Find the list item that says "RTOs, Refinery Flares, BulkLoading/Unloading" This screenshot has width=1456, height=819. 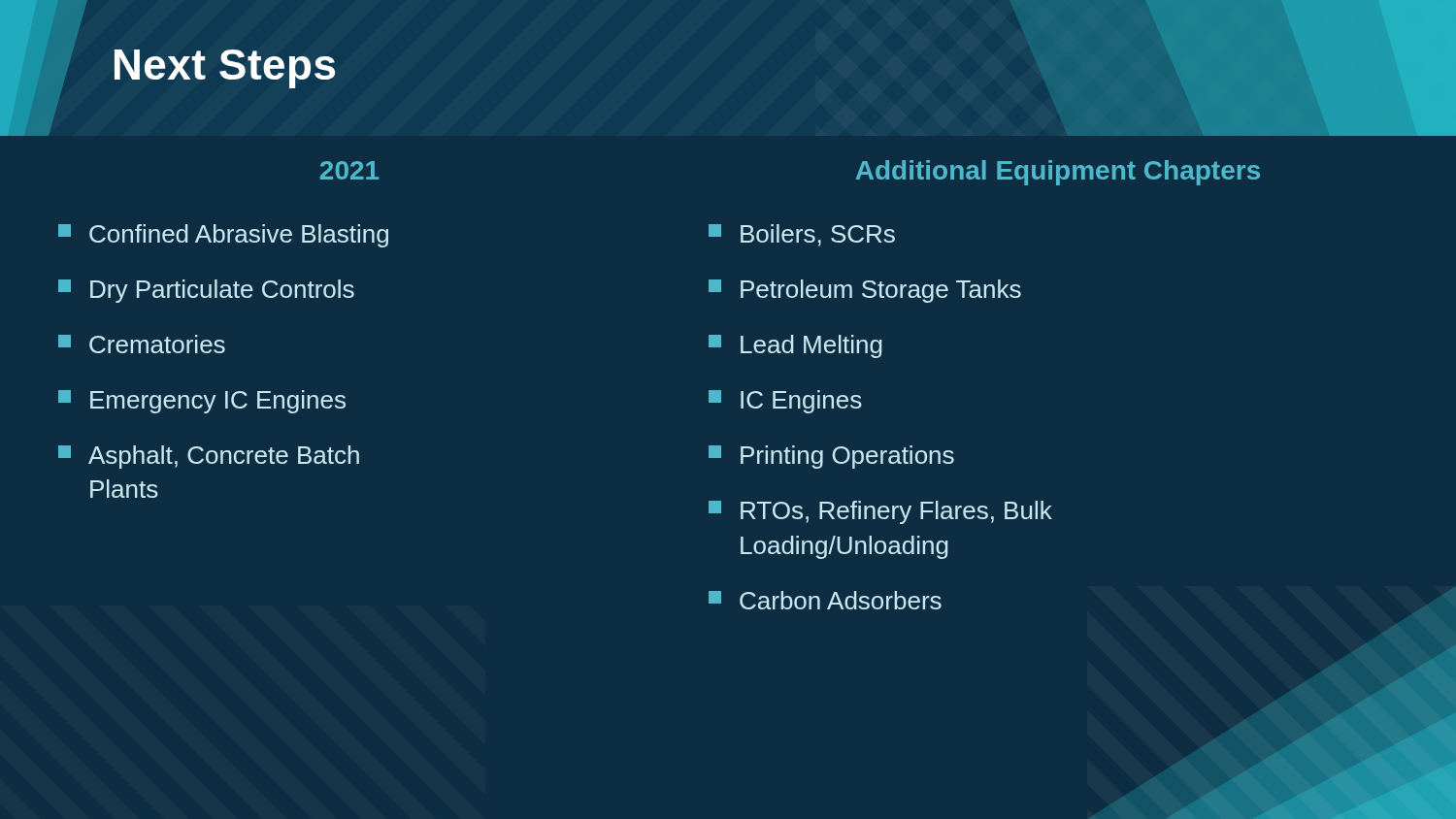(x=1058, y=528)
